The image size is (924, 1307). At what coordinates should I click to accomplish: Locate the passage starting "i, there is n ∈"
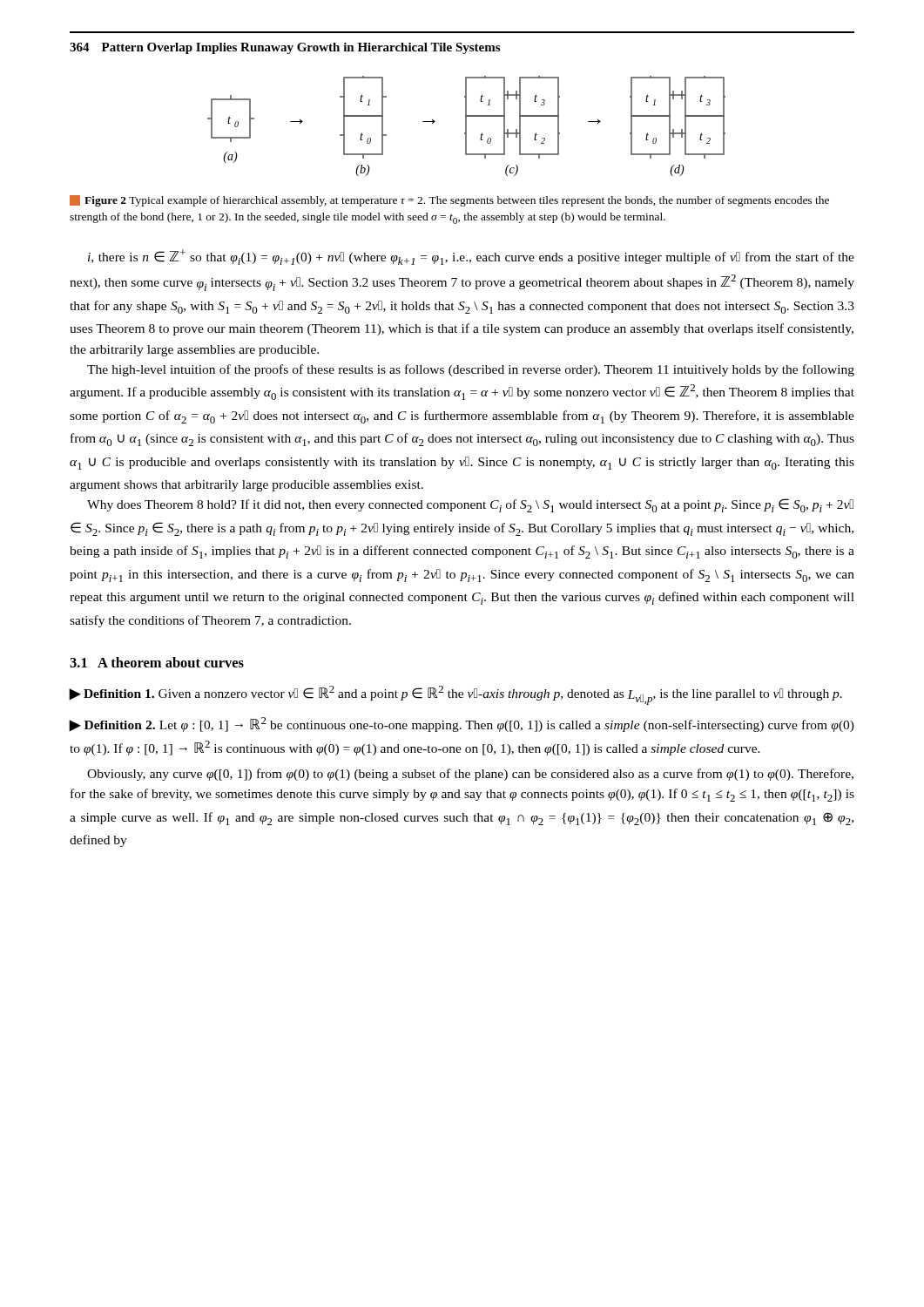pos(462,301)
